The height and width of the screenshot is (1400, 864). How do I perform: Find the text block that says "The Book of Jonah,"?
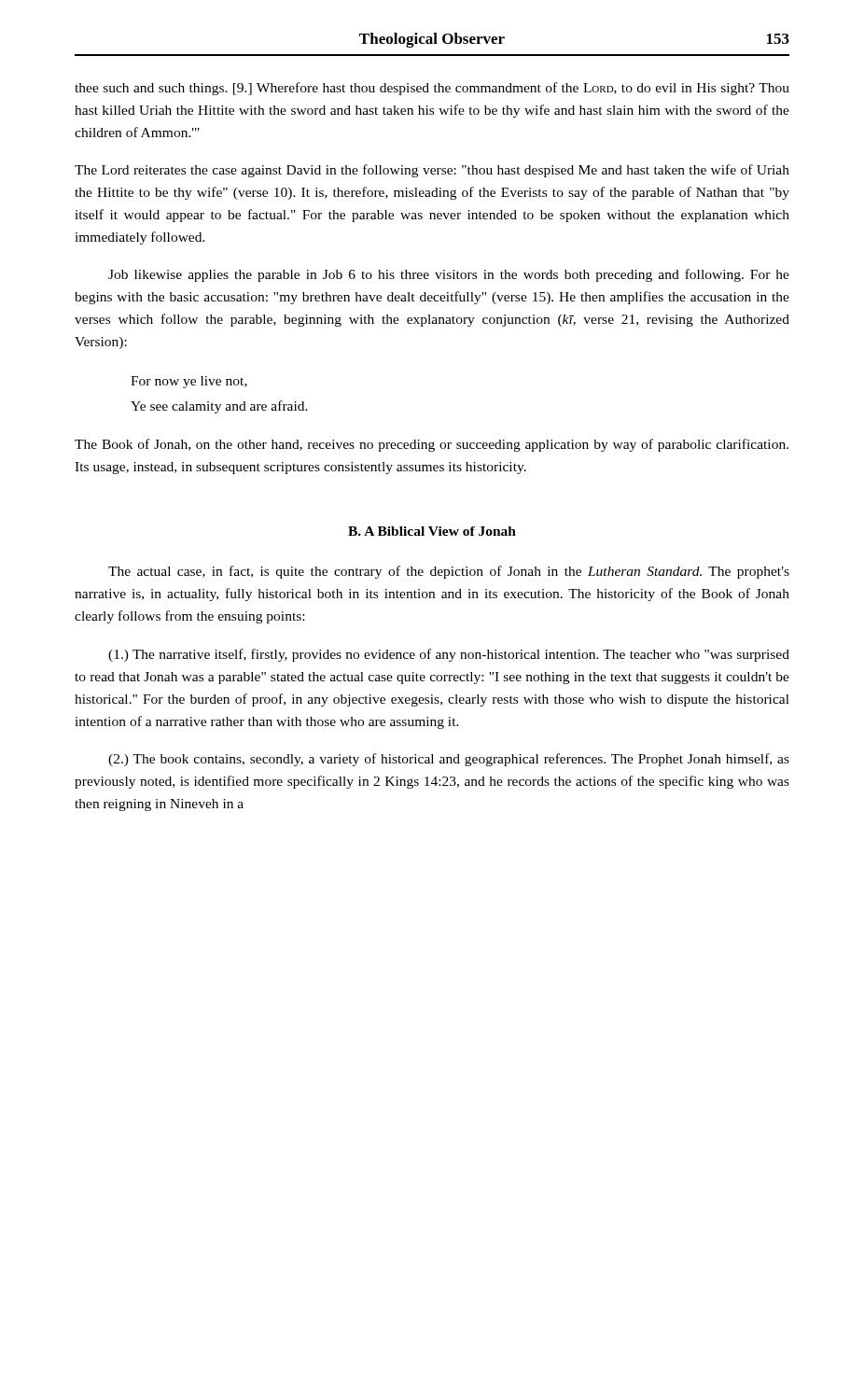(432, 455)
